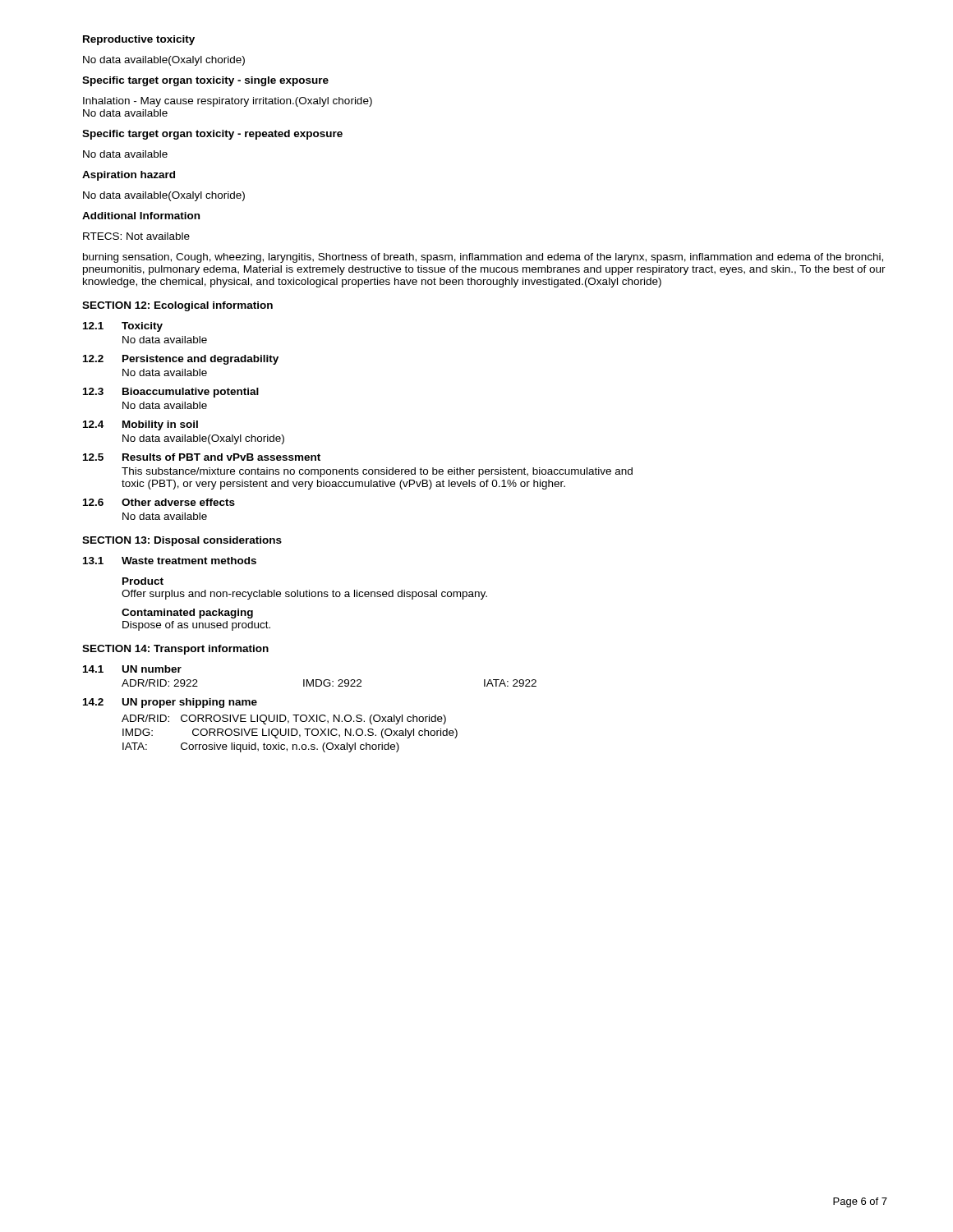Select the text block that reads "6 Other adverse"

coord(159,502)
